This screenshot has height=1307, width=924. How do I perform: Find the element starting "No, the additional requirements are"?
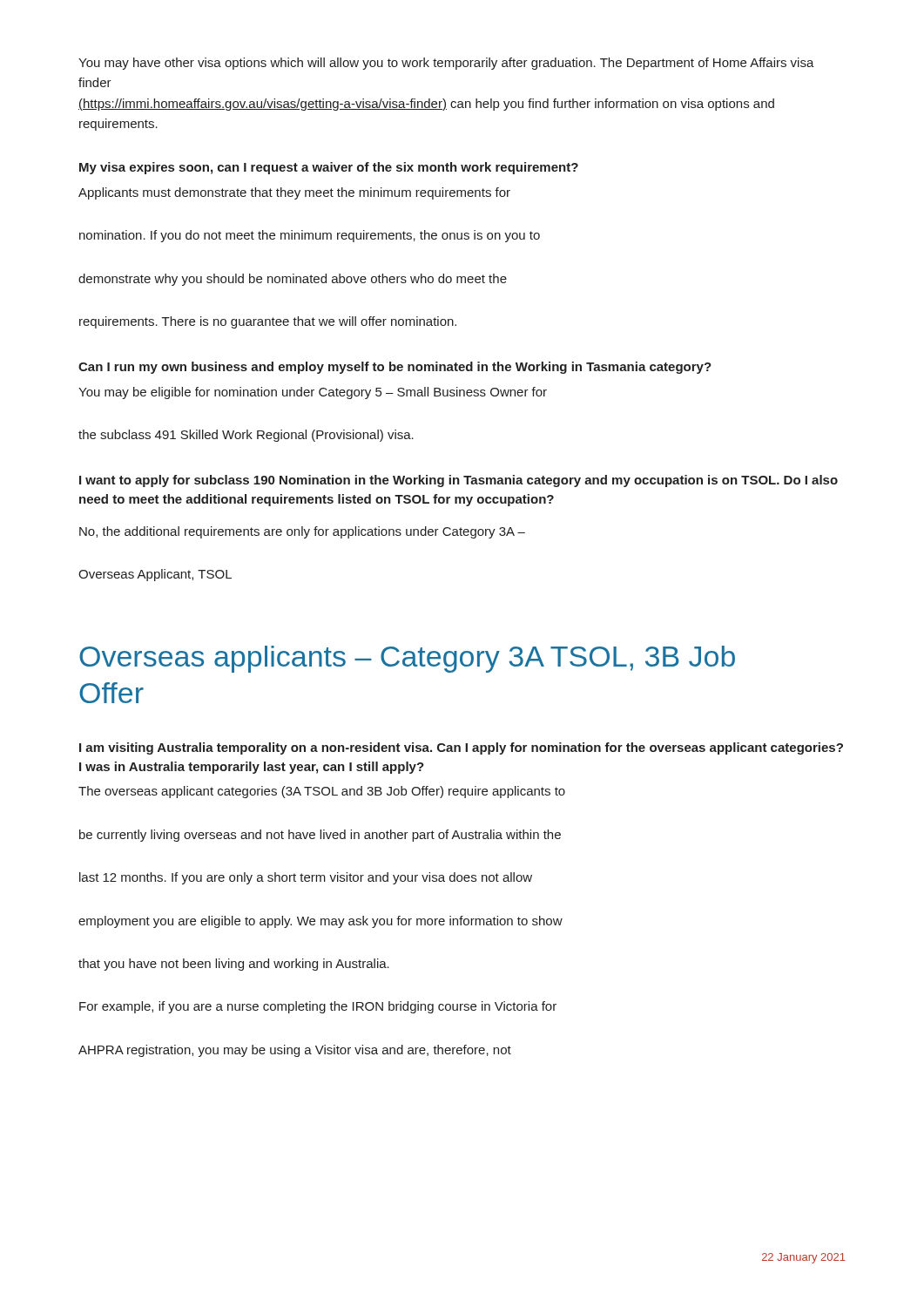click(302, 532)
